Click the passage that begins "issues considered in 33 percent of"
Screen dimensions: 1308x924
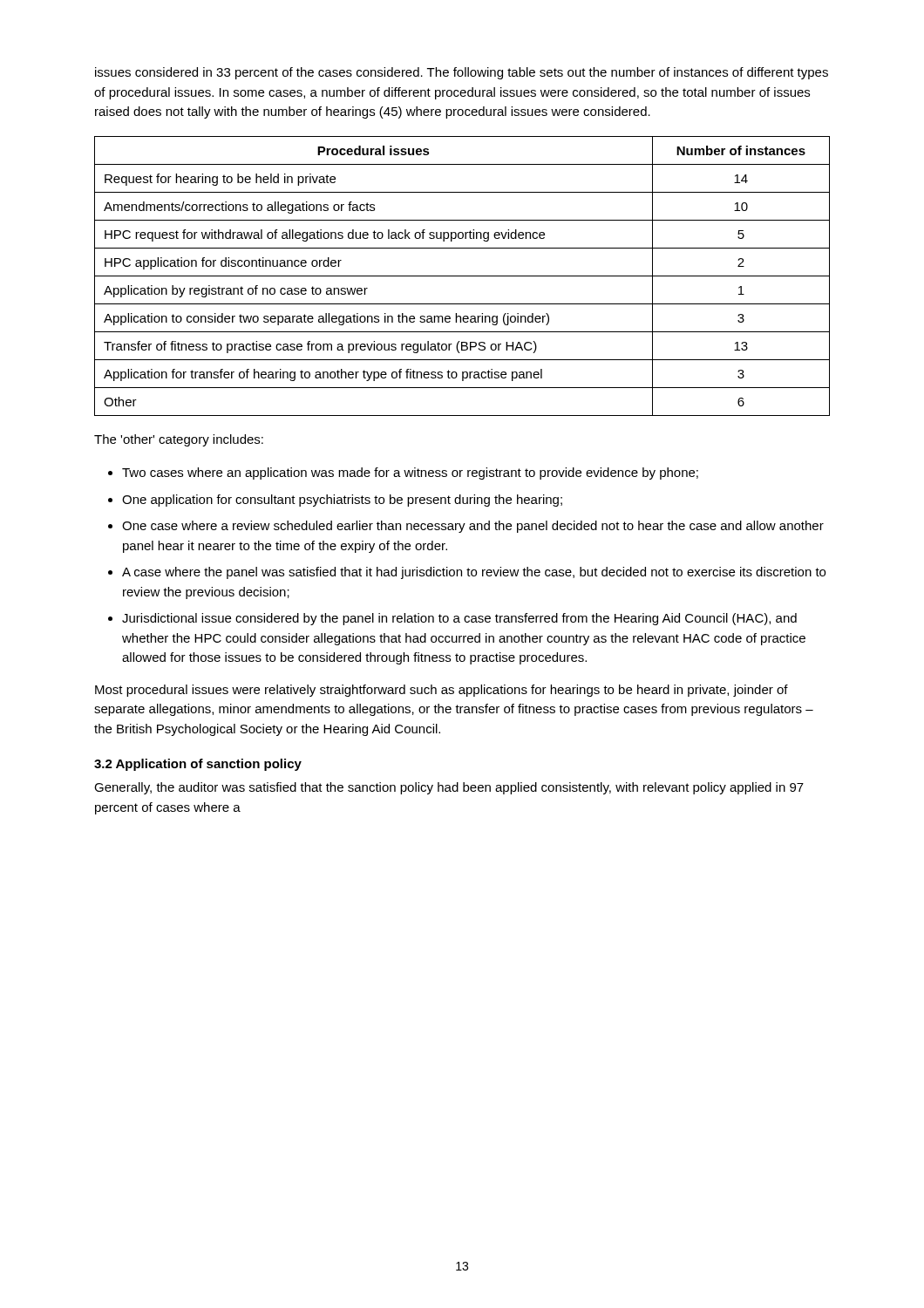[x=461, y=92]
